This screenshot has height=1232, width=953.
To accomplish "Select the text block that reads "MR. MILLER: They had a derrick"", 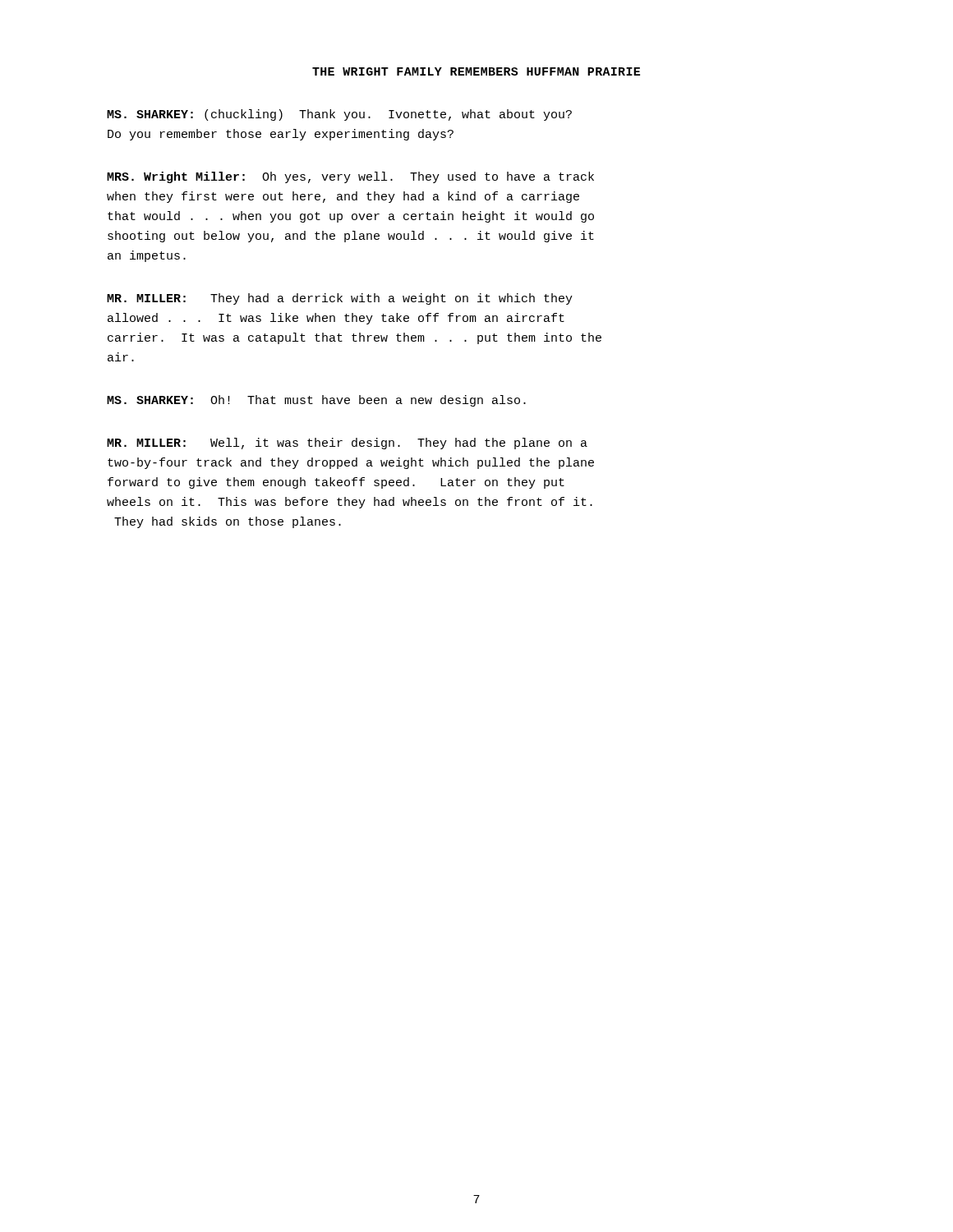I will click(355, 329).
